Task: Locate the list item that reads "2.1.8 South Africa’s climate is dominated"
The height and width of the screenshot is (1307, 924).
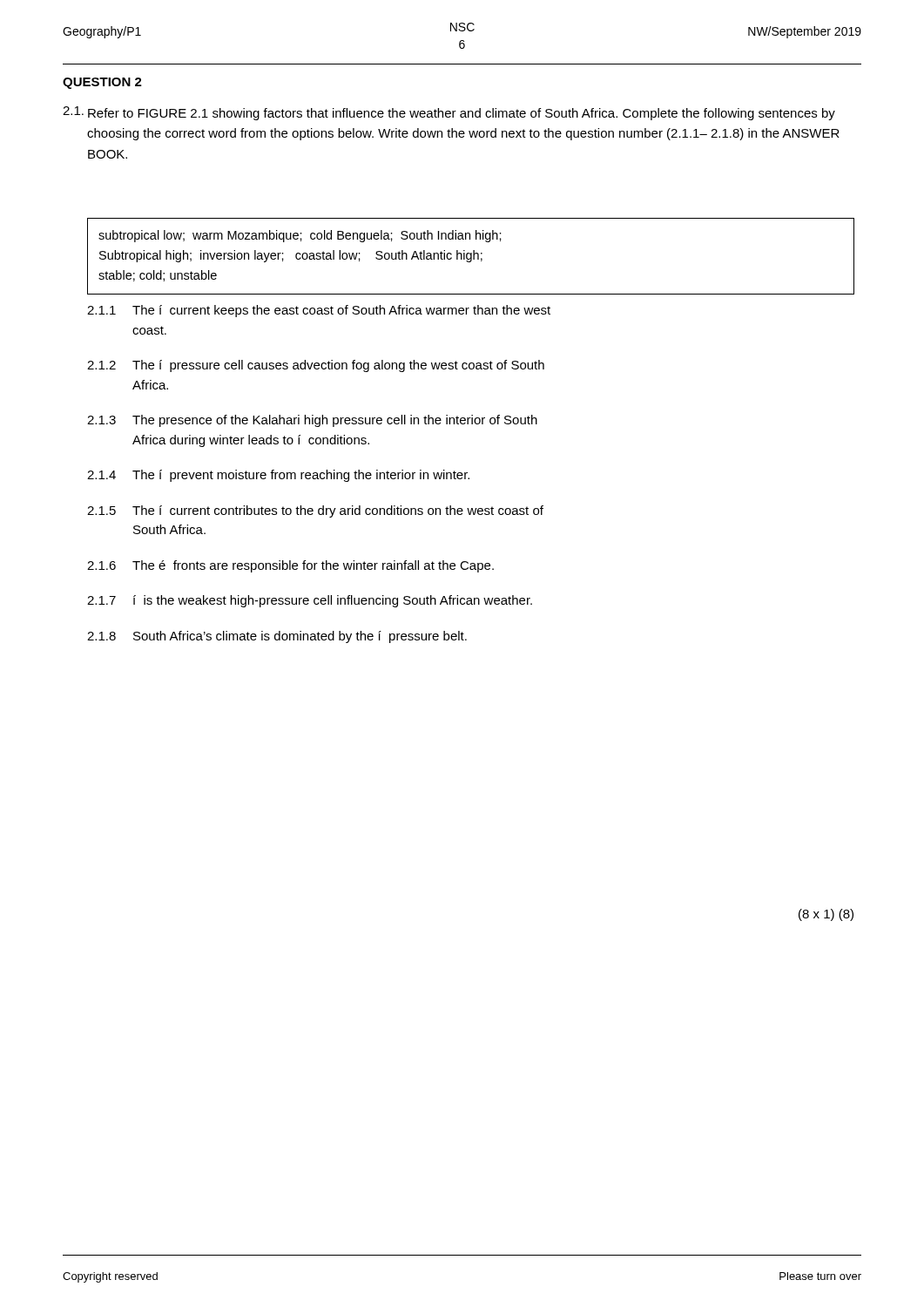Action: click(471, 636)
